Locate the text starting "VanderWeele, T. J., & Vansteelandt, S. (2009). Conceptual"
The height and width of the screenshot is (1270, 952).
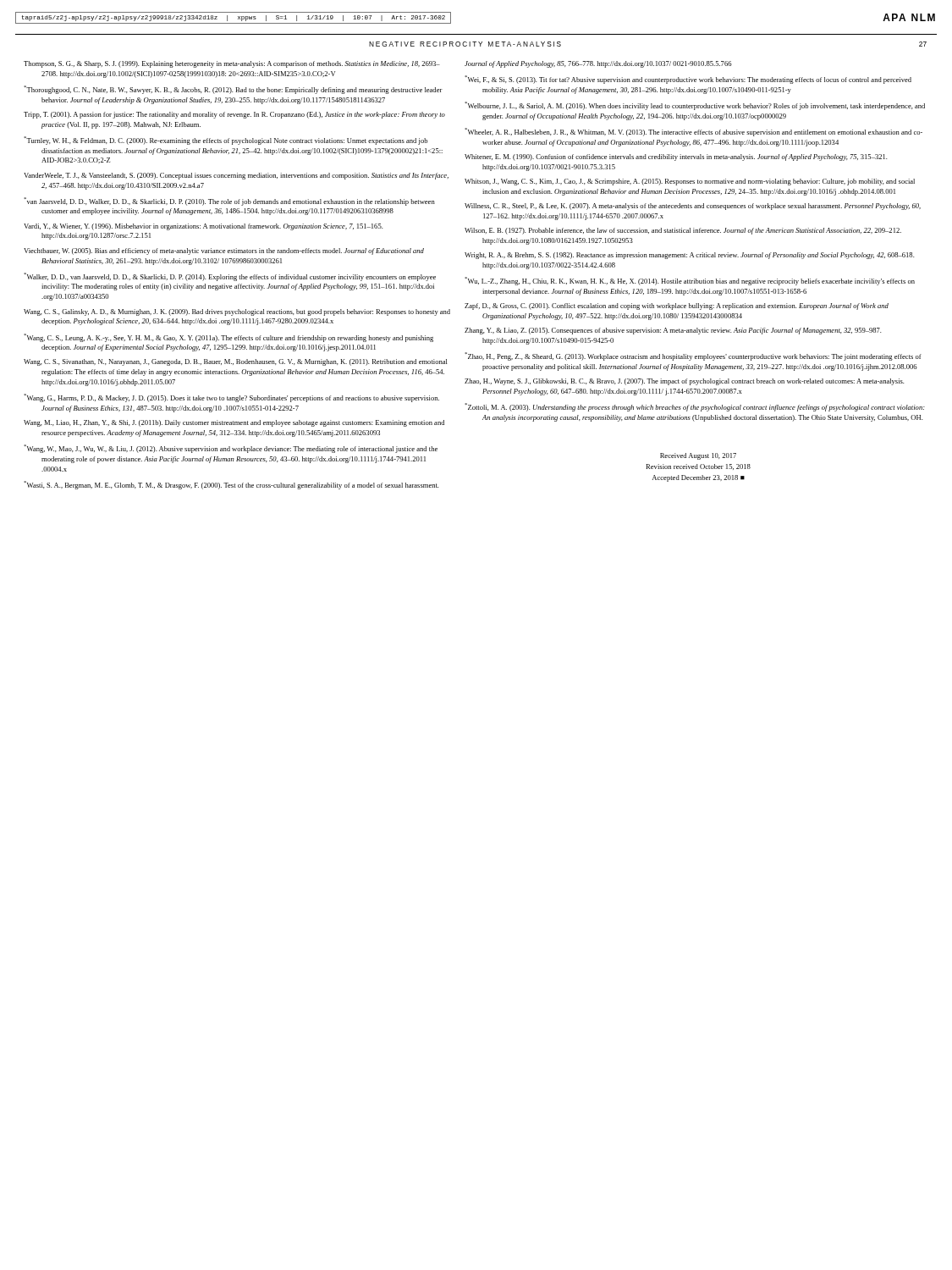tap(236, 180)
